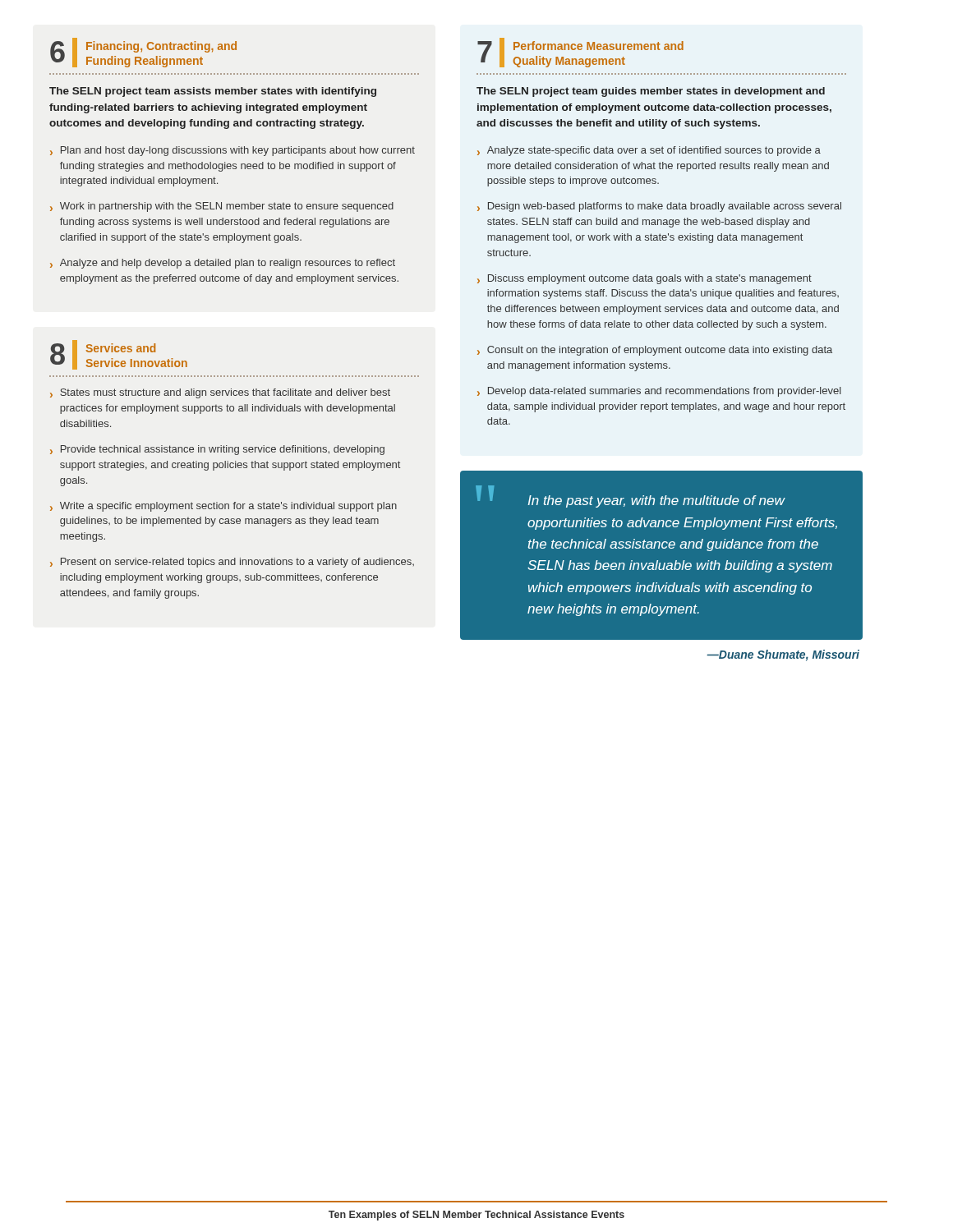Locate the list item that reads "› States must"
The width and height of the screenshot is (953, 1232).
coord(234,409)
